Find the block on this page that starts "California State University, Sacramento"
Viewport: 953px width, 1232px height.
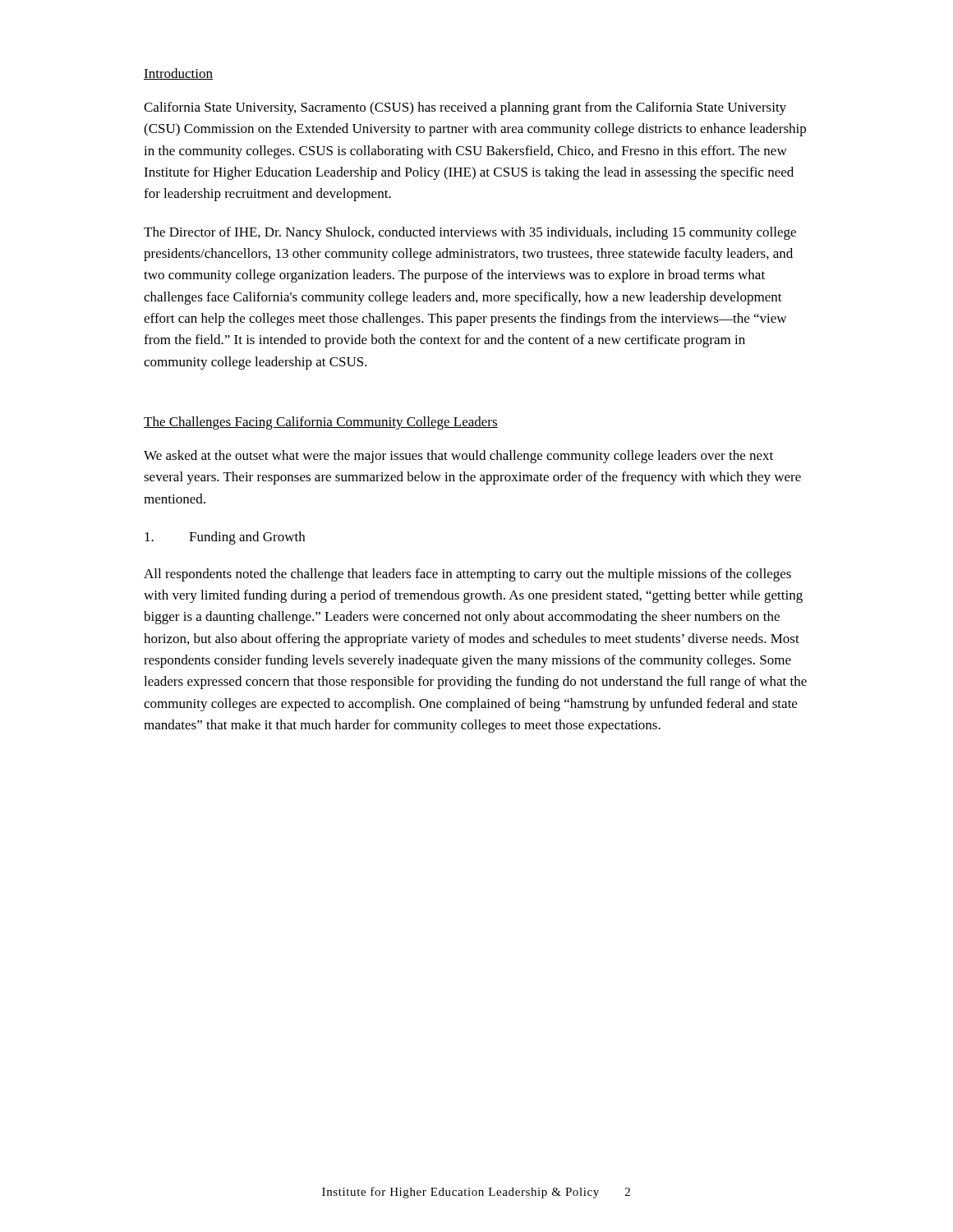click(x=475, y=150)
